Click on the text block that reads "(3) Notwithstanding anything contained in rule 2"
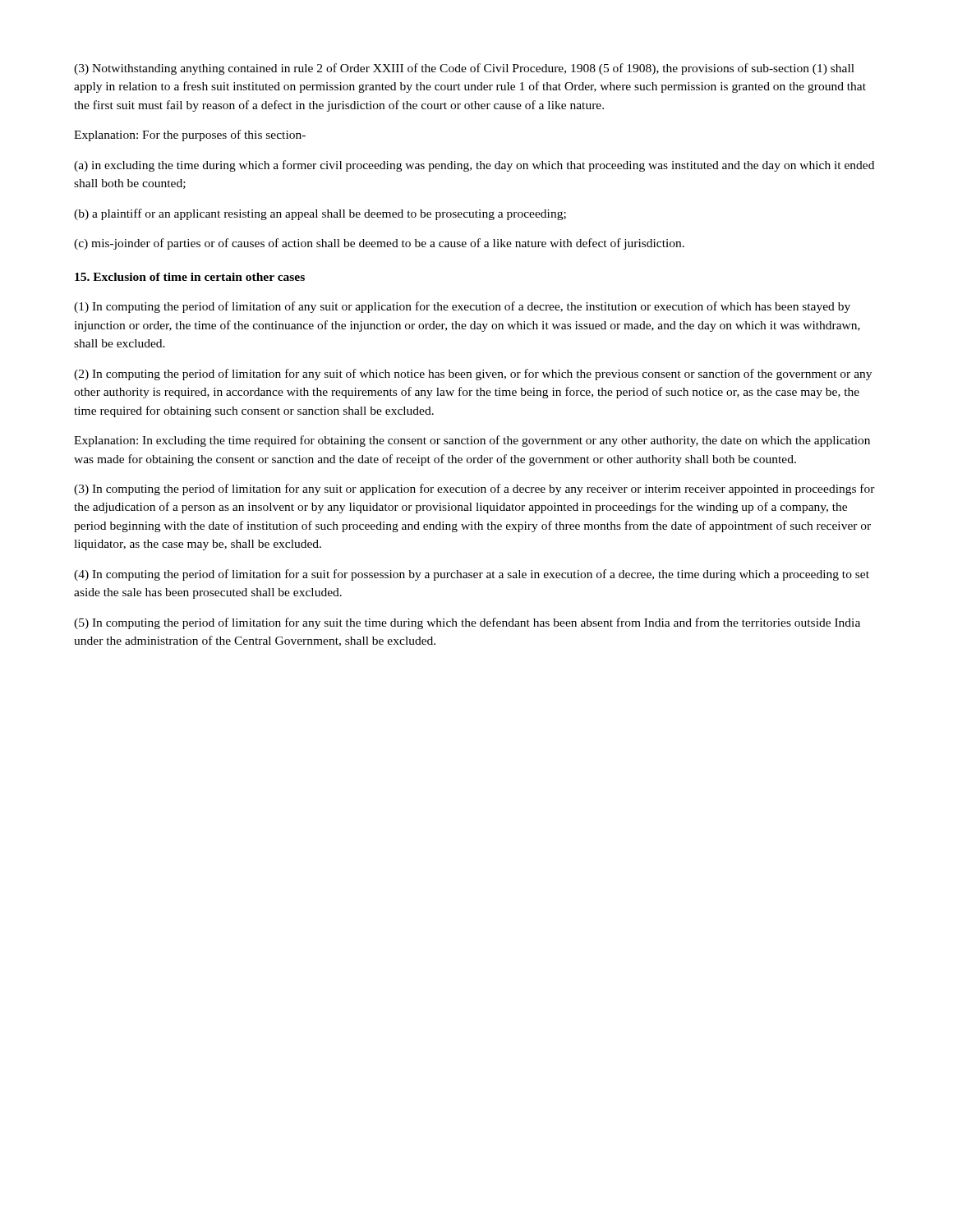 (470, 86)
